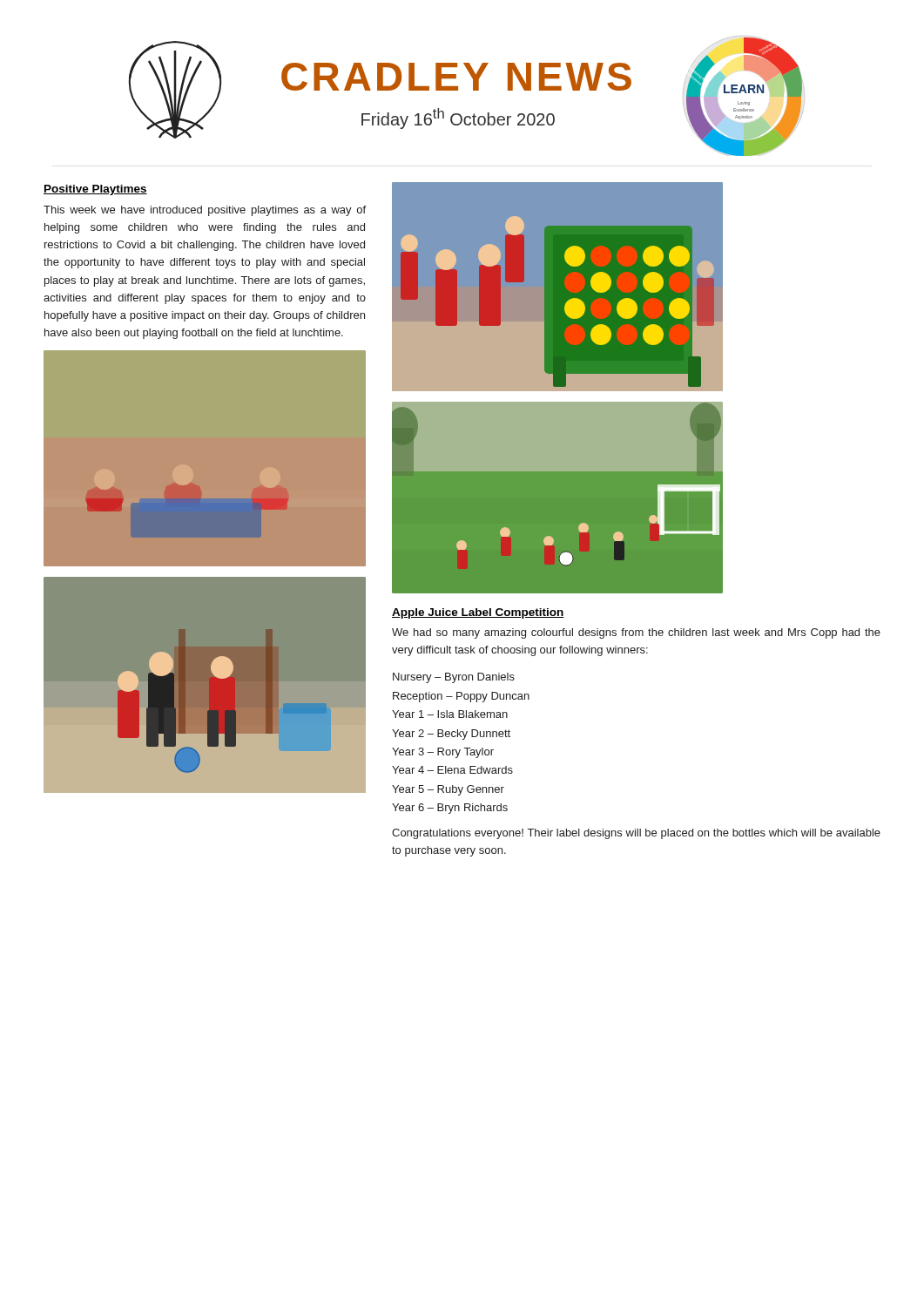The image size is (924, 1307).
Task: Select the text starting "We had so many"
Action: [x=636, y=641]
